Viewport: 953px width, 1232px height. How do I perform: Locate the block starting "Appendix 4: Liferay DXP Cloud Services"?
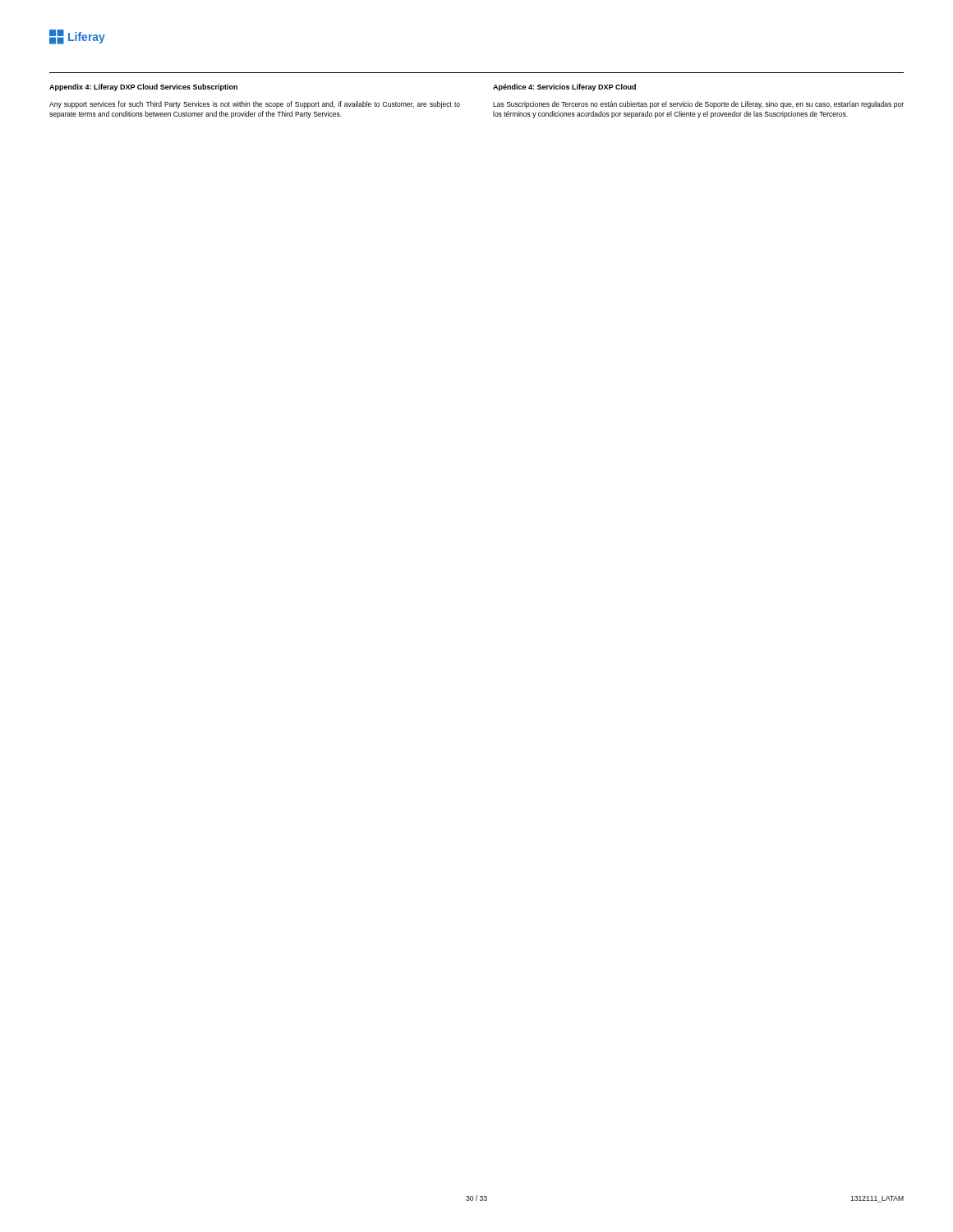click(144, 87)
